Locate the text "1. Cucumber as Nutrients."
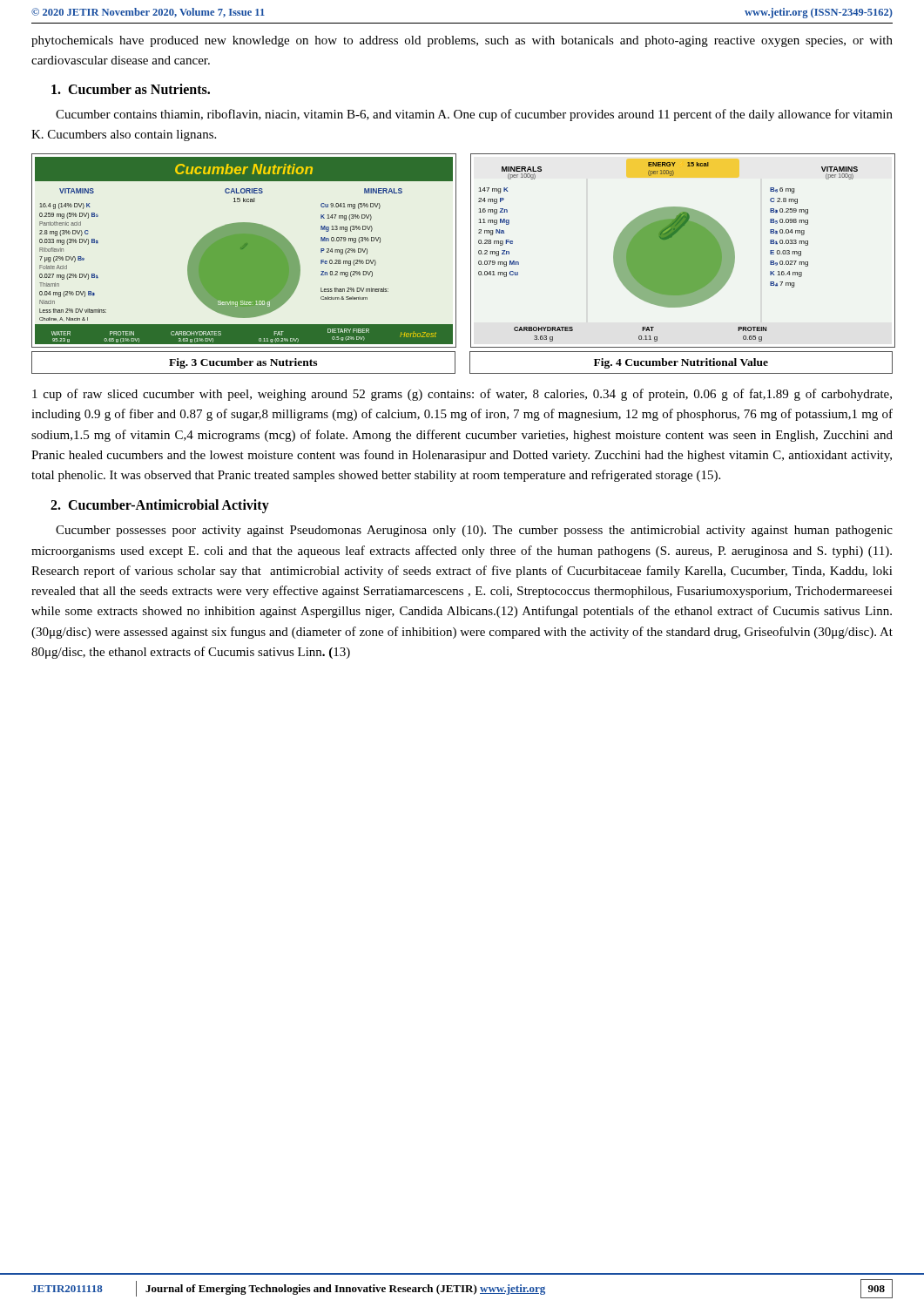924x1307 pixels. pos(131,89)
